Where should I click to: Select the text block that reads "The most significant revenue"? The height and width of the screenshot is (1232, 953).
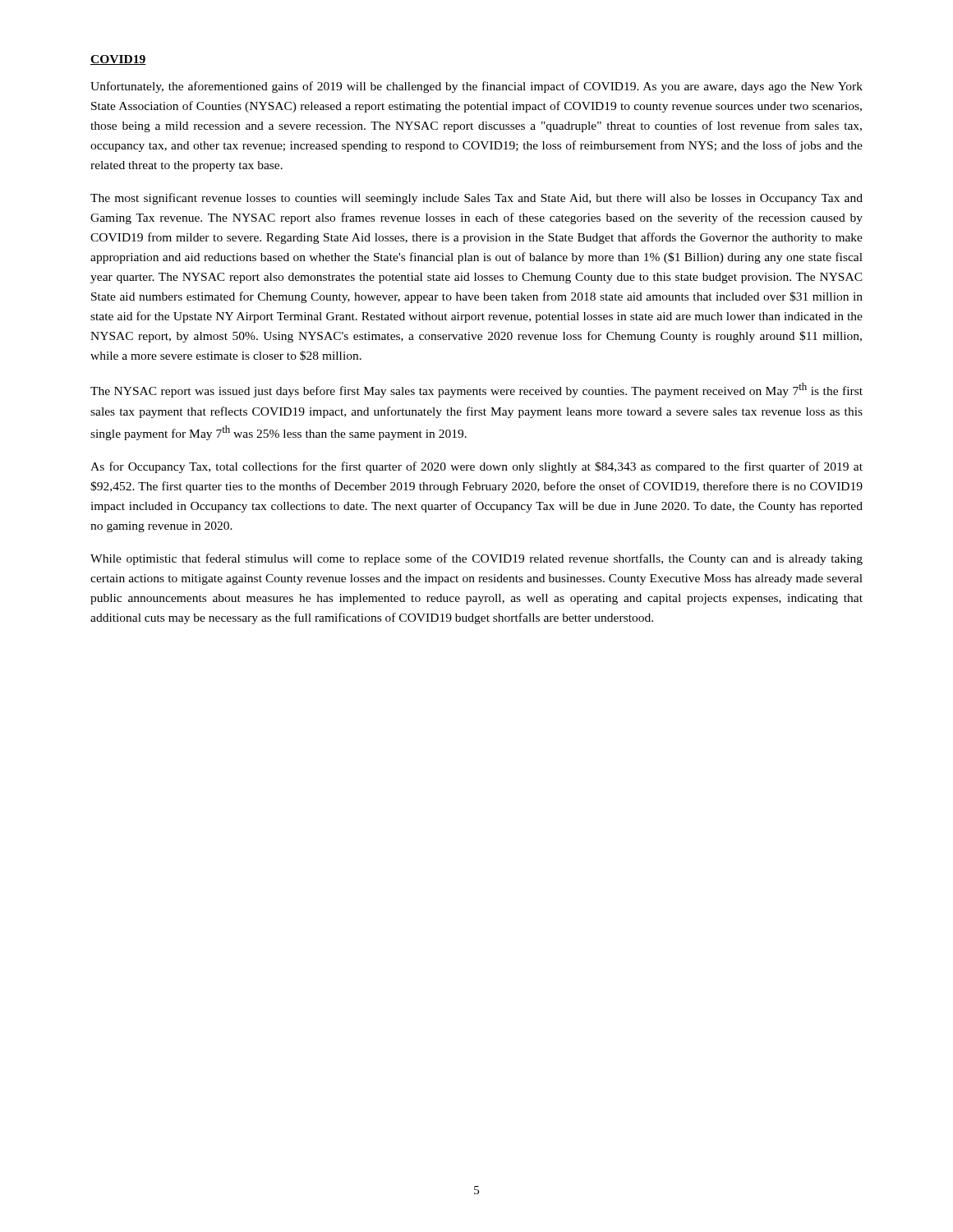point(476,277)
